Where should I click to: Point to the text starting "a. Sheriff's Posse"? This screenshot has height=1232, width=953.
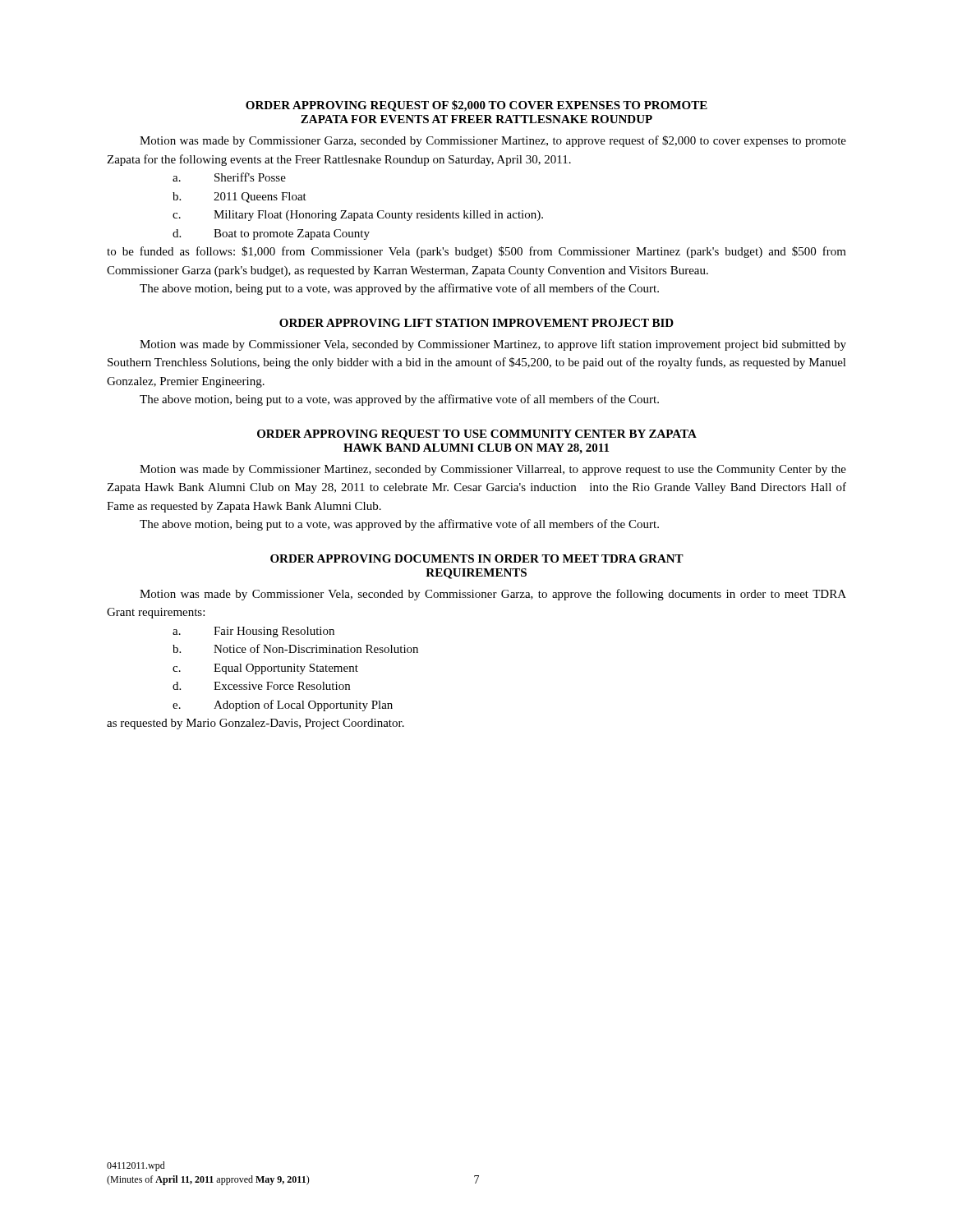229,177
